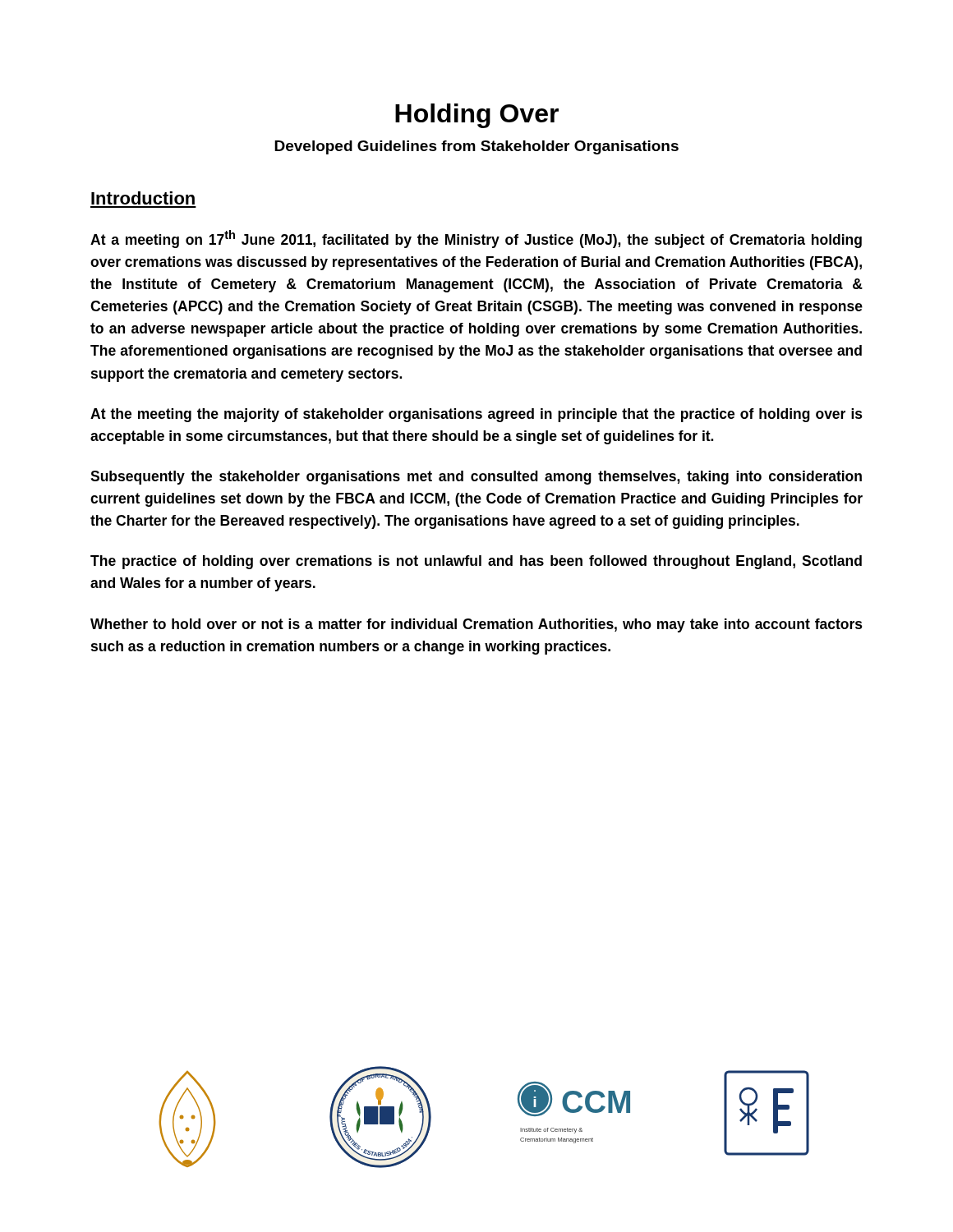Click on the passage starting "Subsequently the stakeholder organisations met and consulted"

pyautogui.click(x=476, y=499)
